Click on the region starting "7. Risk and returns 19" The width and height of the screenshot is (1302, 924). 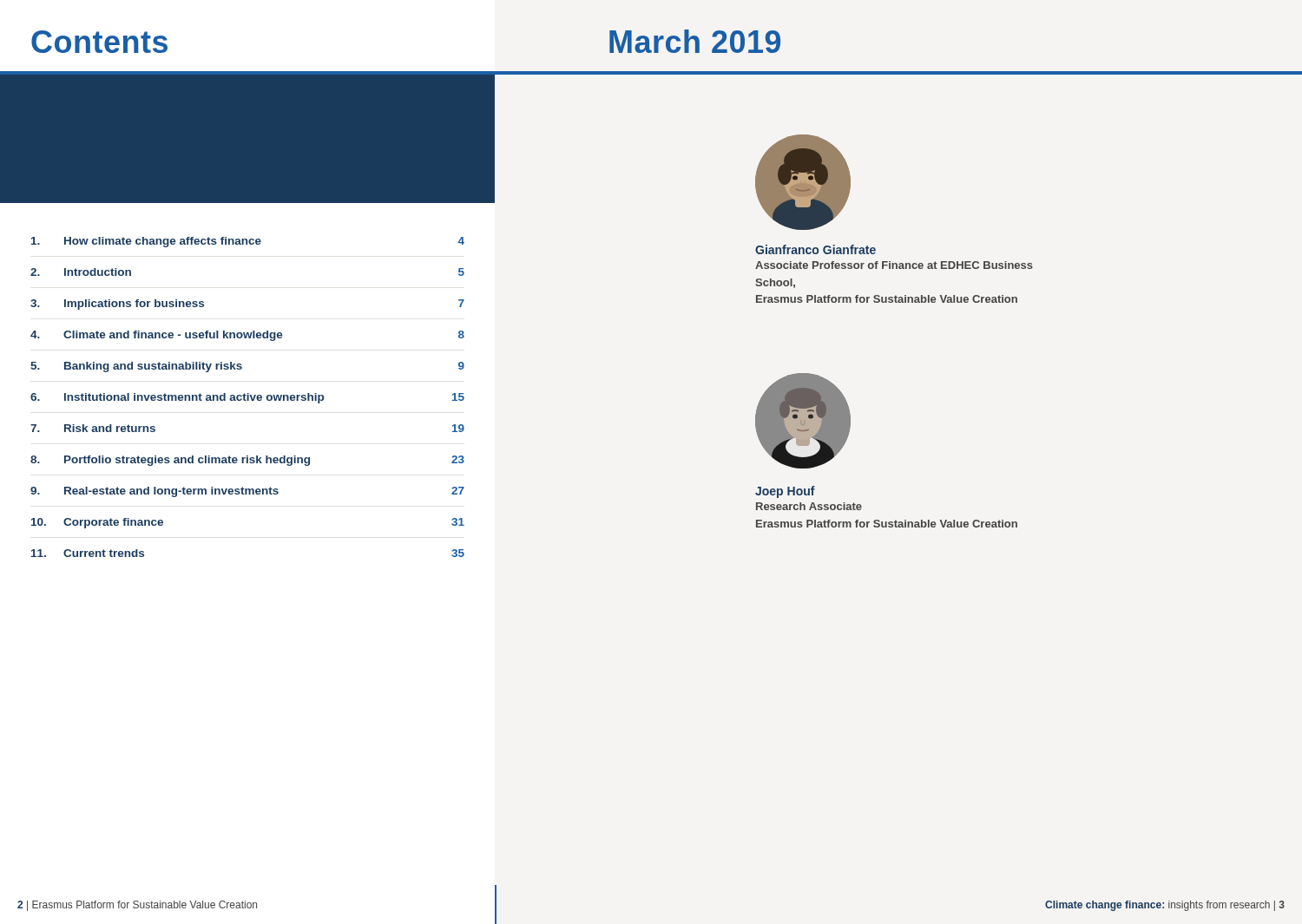tap(108, 427)
